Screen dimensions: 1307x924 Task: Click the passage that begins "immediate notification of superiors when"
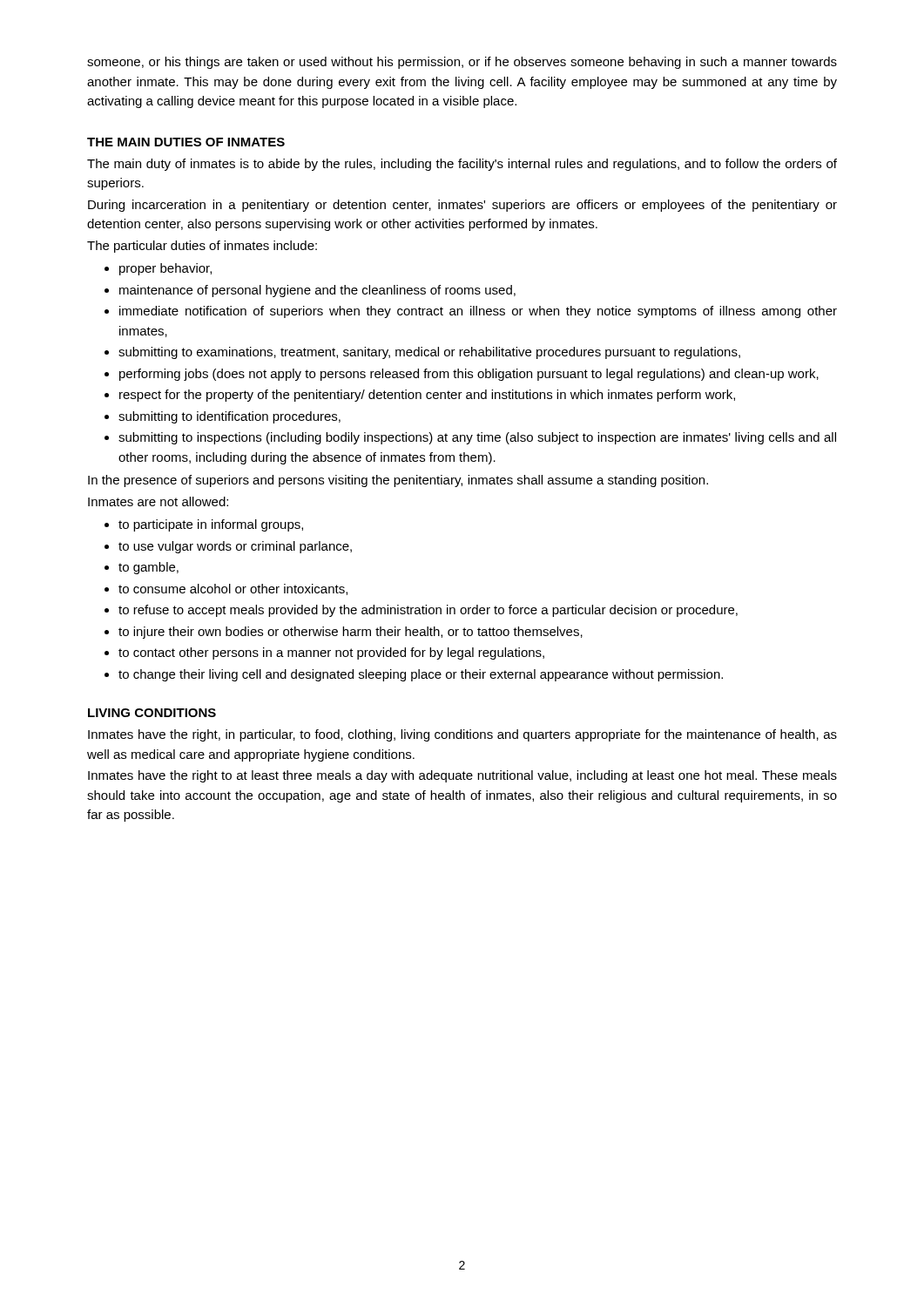tap(478, 320)
